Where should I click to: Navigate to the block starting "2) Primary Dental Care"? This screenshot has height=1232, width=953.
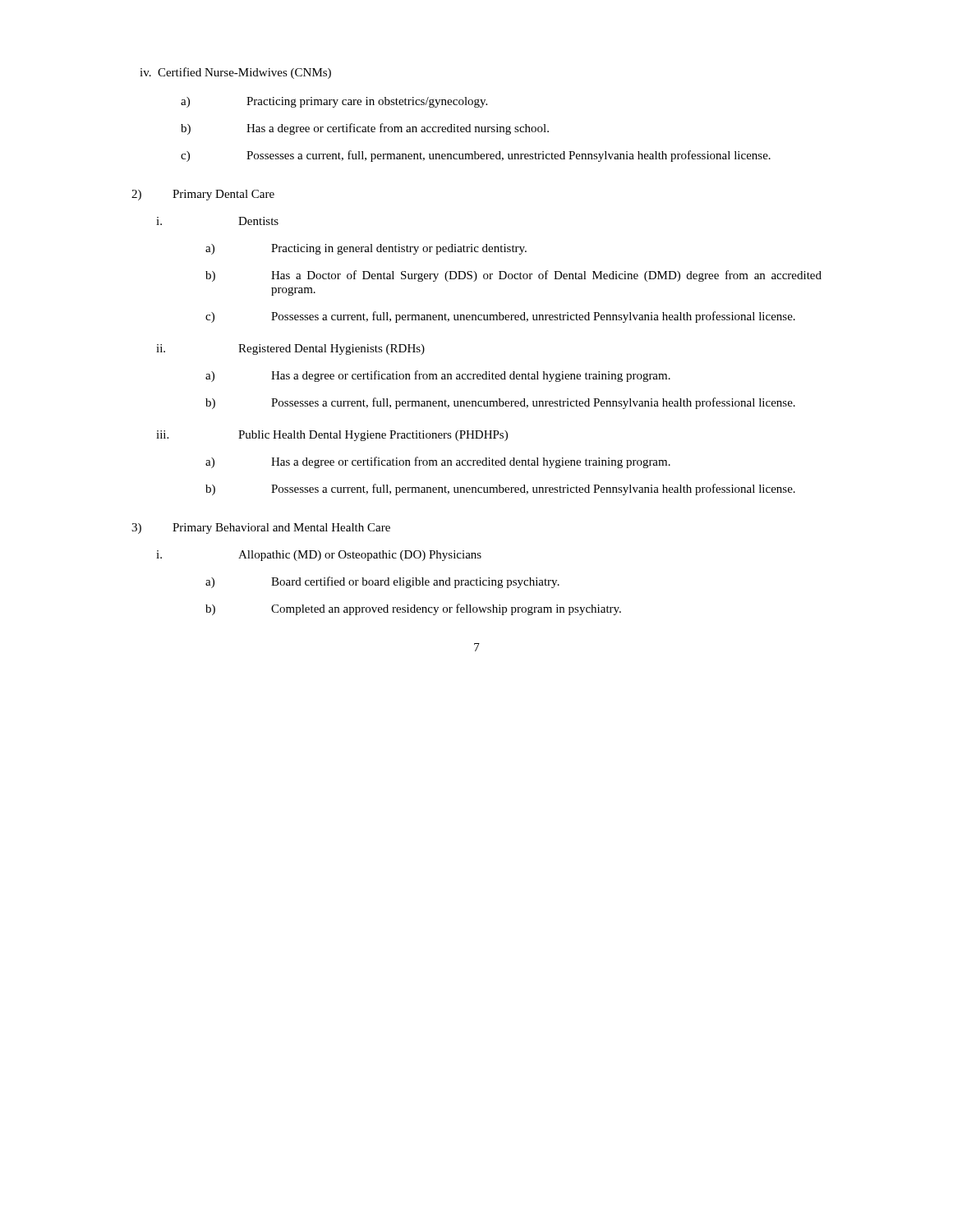pyautogui.click(x=203, y=194)
